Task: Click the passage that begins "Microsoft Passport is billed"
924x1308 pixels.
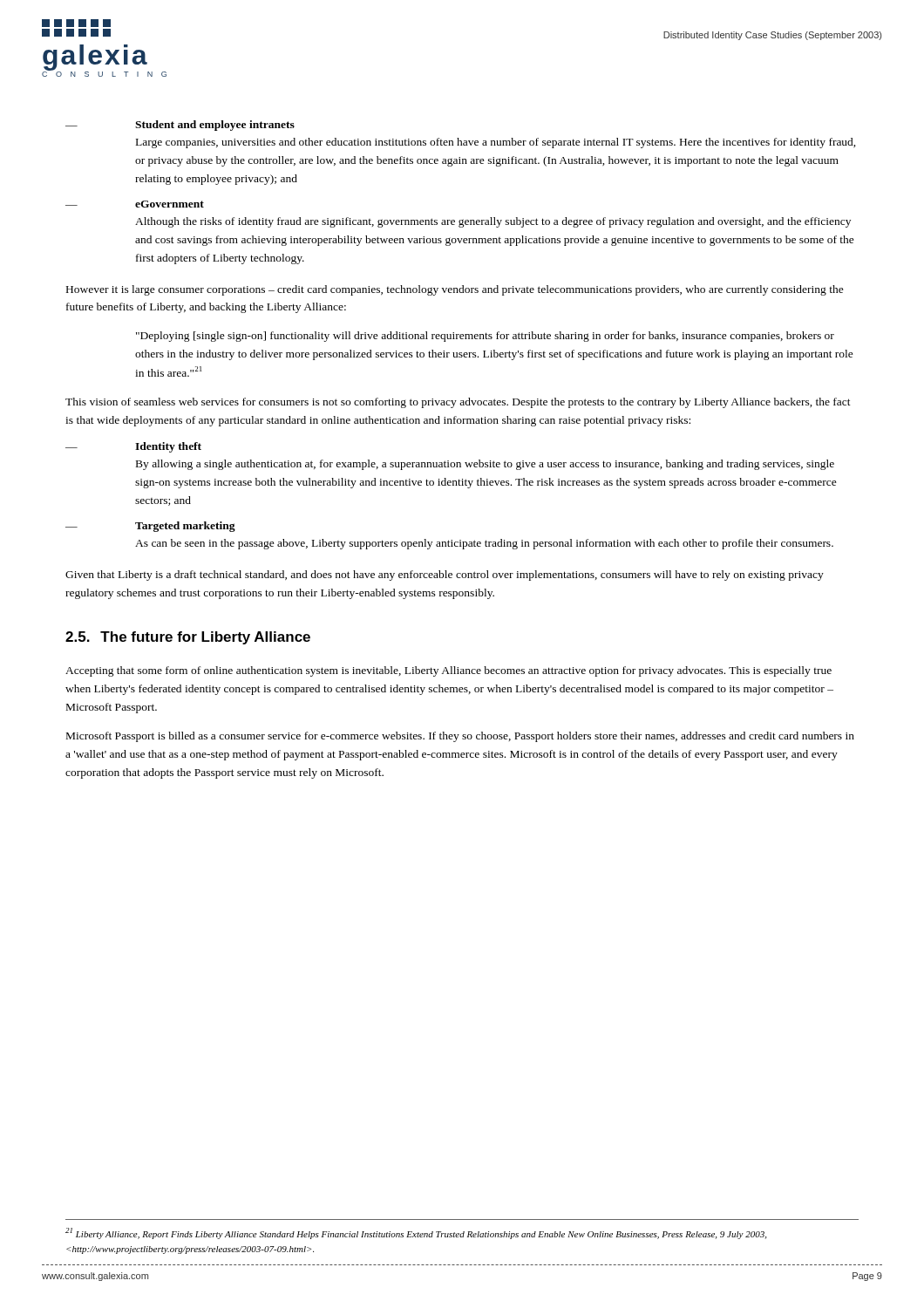Action: point(460,754)
